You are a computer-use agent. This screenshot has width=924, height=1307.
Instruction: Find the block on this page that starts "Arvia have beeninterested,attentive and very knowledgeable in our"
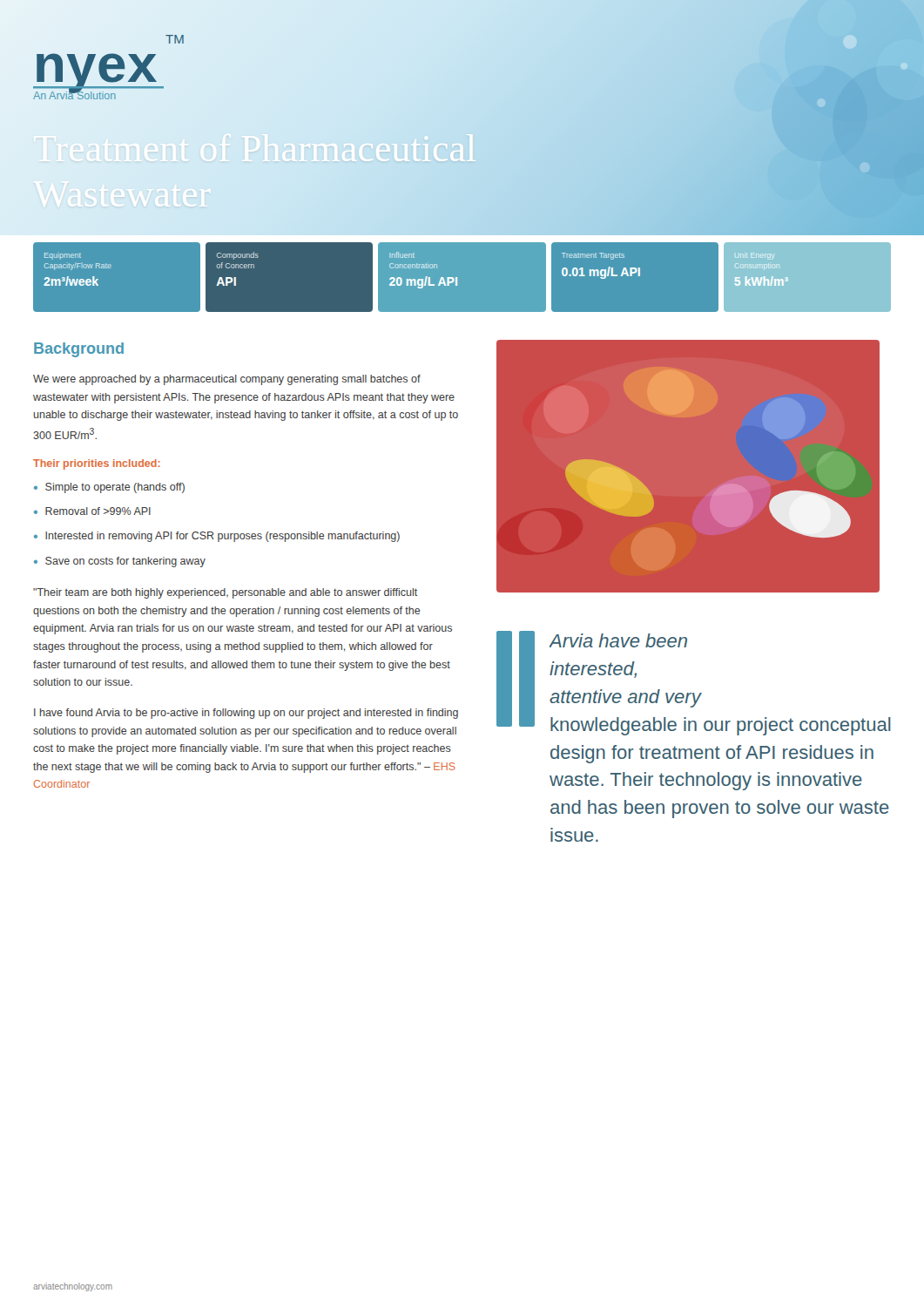[x=695, y=739]
